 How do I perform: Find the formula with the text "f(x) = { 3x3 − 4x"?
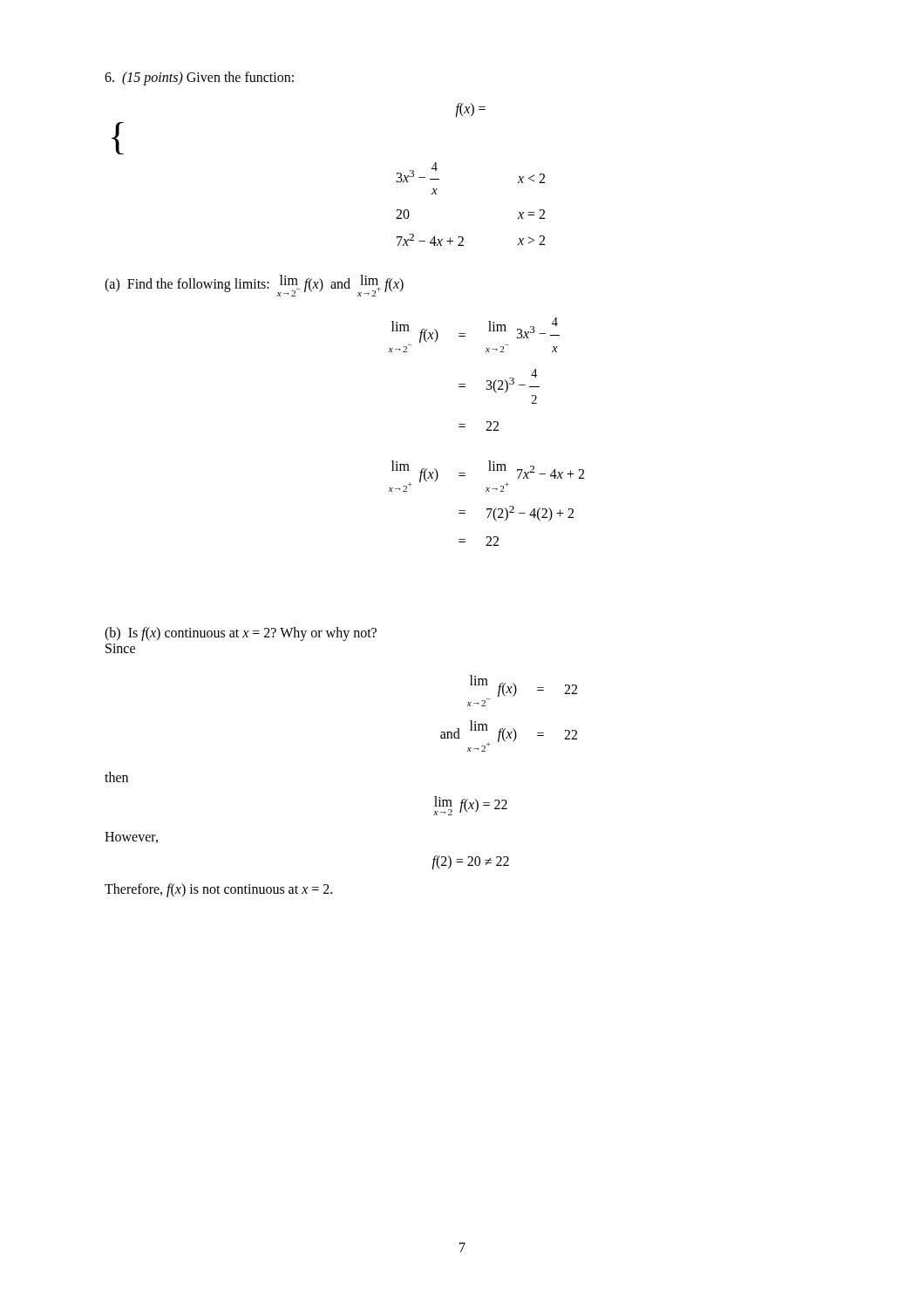(x=470, y=110)
